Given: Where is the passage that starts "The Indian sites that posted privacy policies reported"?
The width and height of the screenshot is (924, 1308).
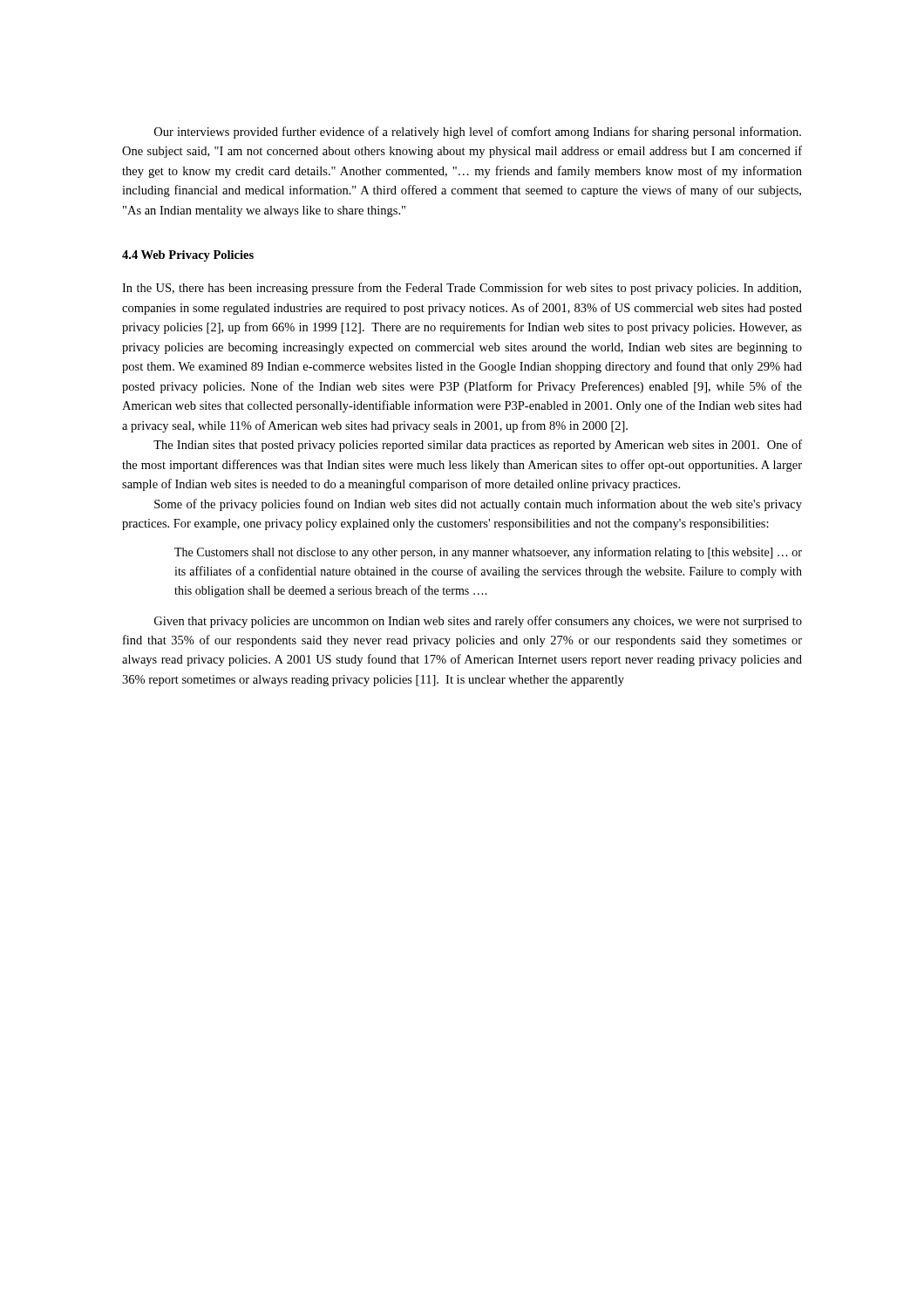Looking at the screenshot, I should (x=462, y=465).
